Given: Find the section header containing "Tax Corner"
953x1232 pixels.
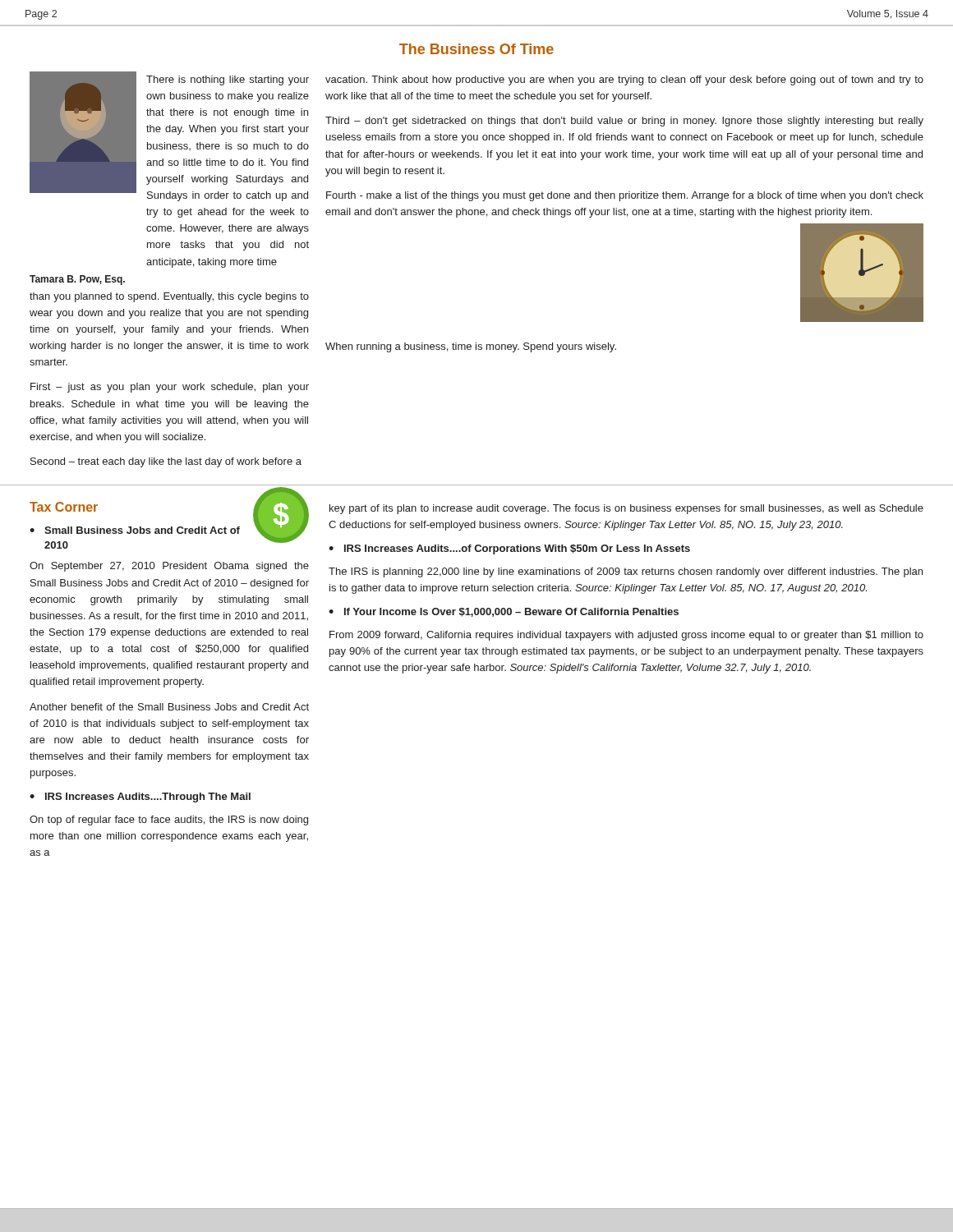Looking at the screenshot, I should [x=64, y=507].
